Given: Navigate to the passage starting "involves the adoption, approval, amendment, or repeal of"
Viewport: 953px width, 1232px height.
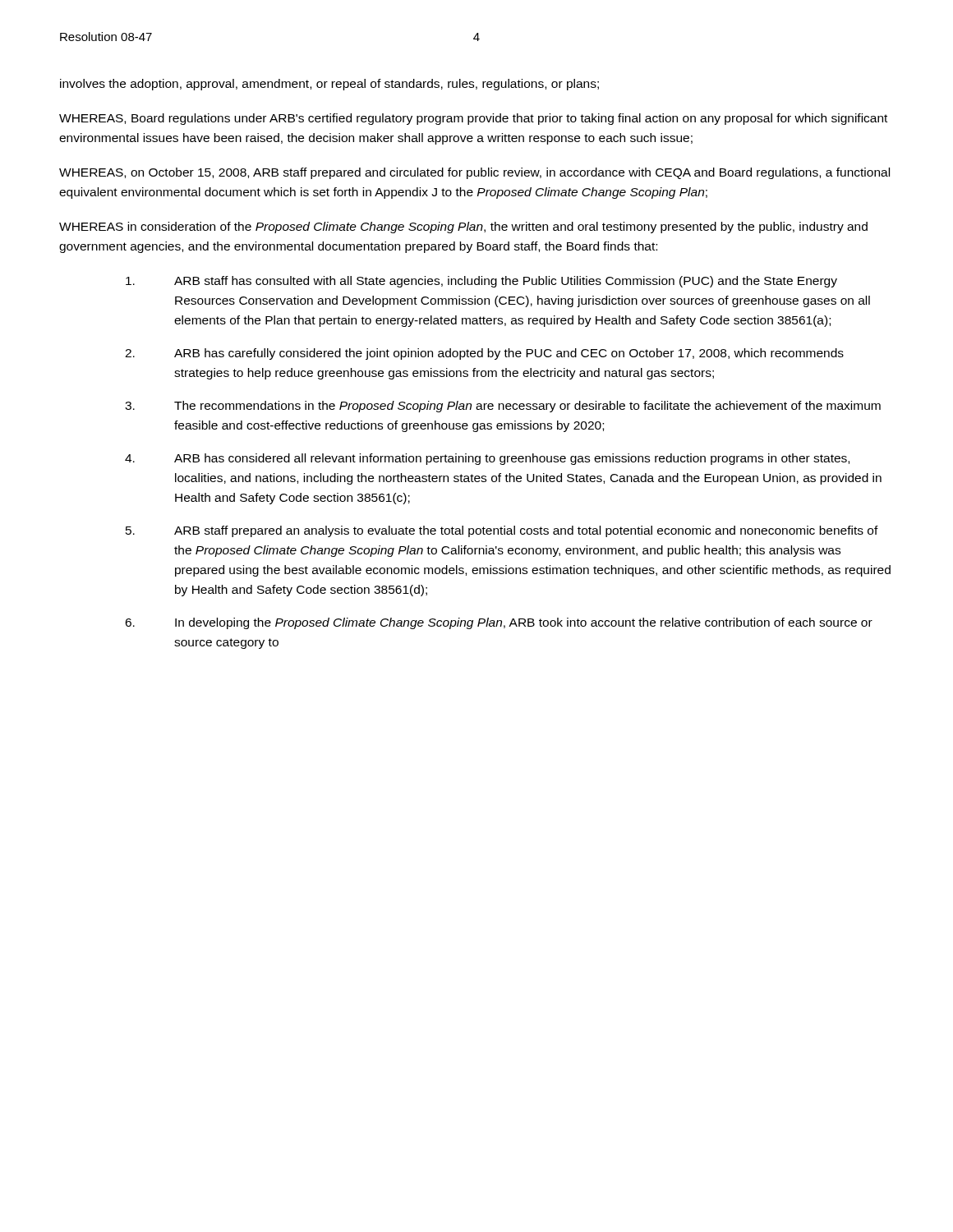Looking at the screenshot, I should [330, 83].
